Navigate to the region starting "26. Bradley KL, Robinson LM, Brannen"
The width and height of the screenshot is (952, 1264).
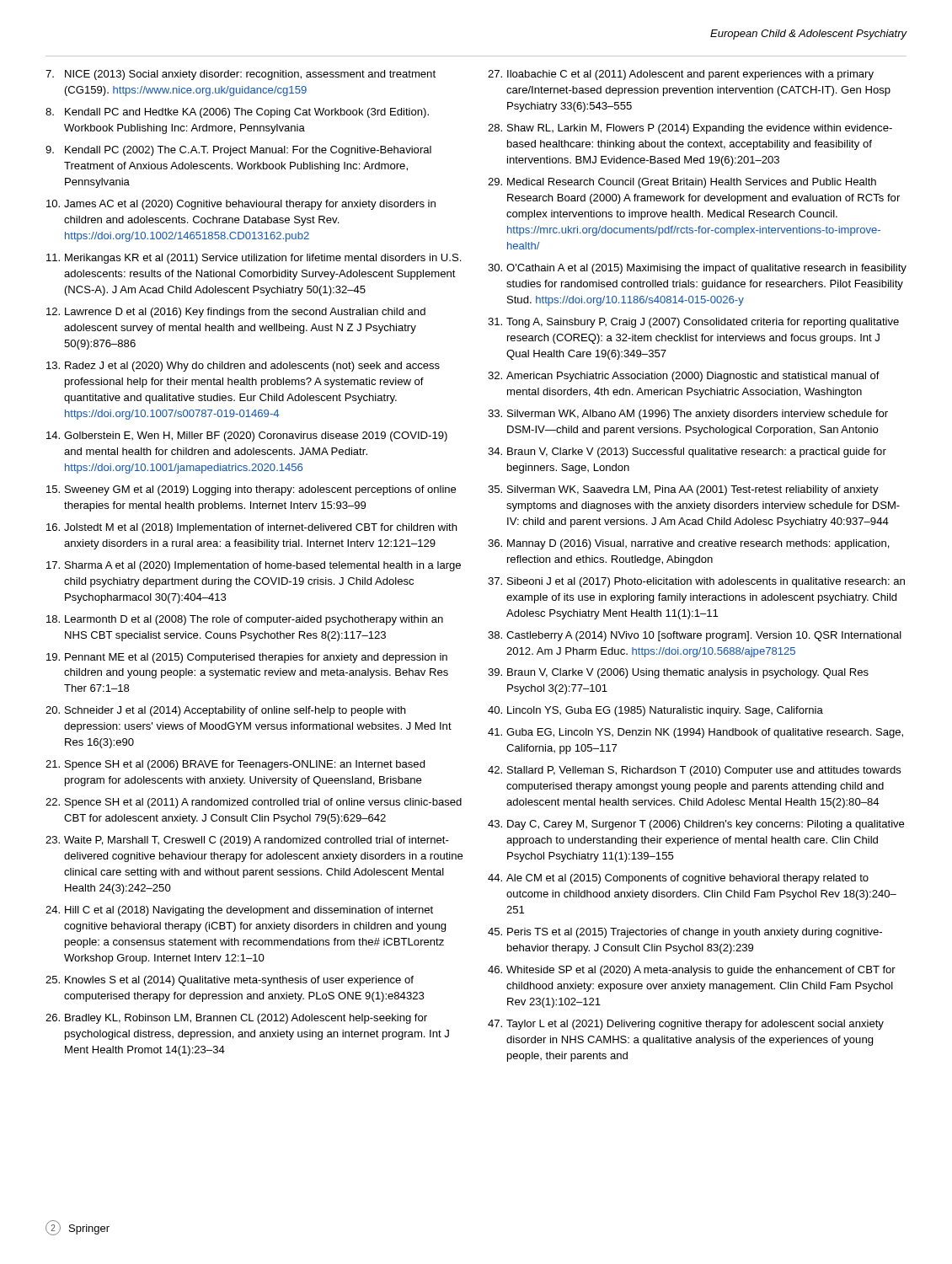[255, 1035]
